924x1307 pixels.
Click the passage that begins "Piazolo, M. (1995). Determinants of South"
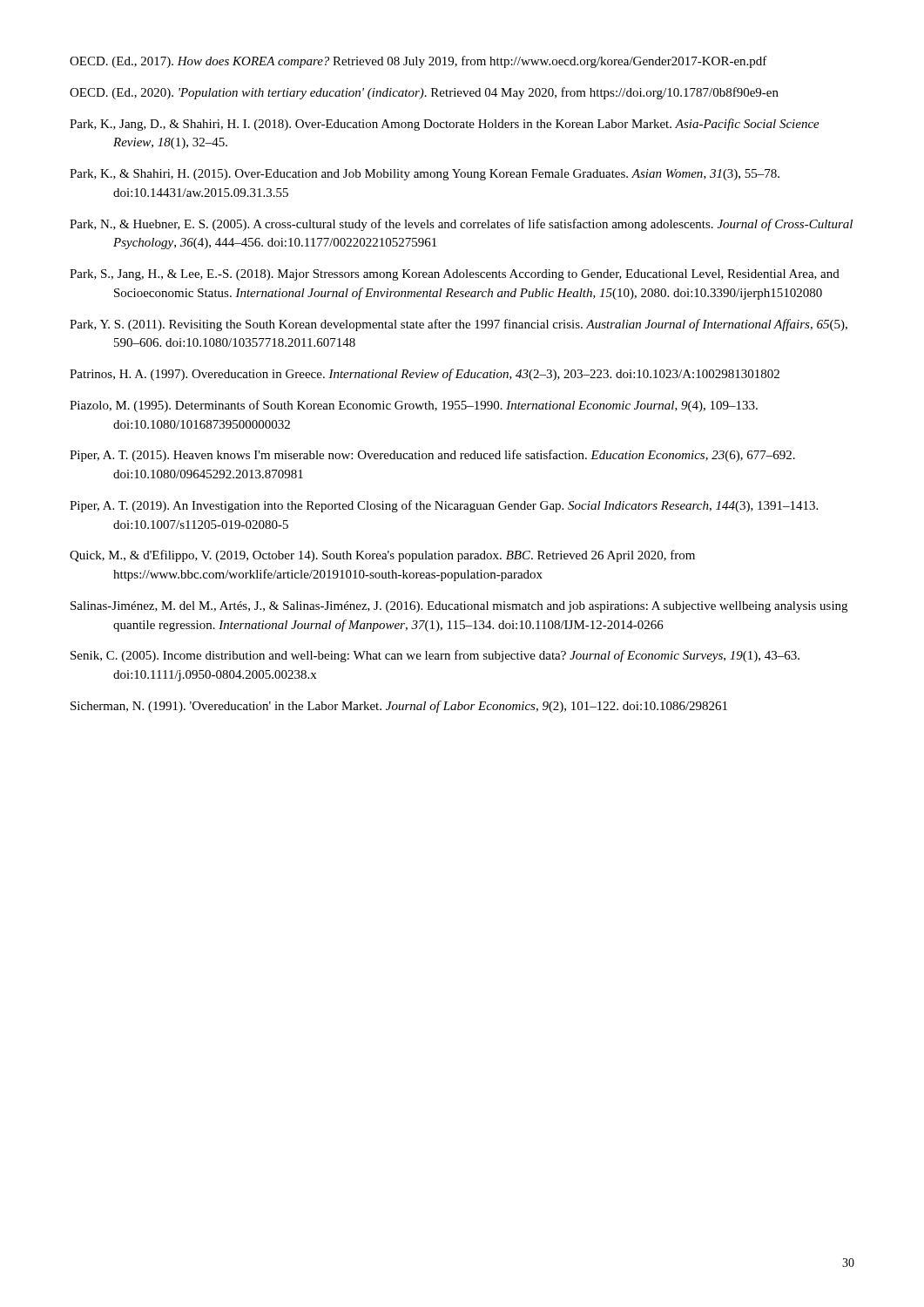414,414
